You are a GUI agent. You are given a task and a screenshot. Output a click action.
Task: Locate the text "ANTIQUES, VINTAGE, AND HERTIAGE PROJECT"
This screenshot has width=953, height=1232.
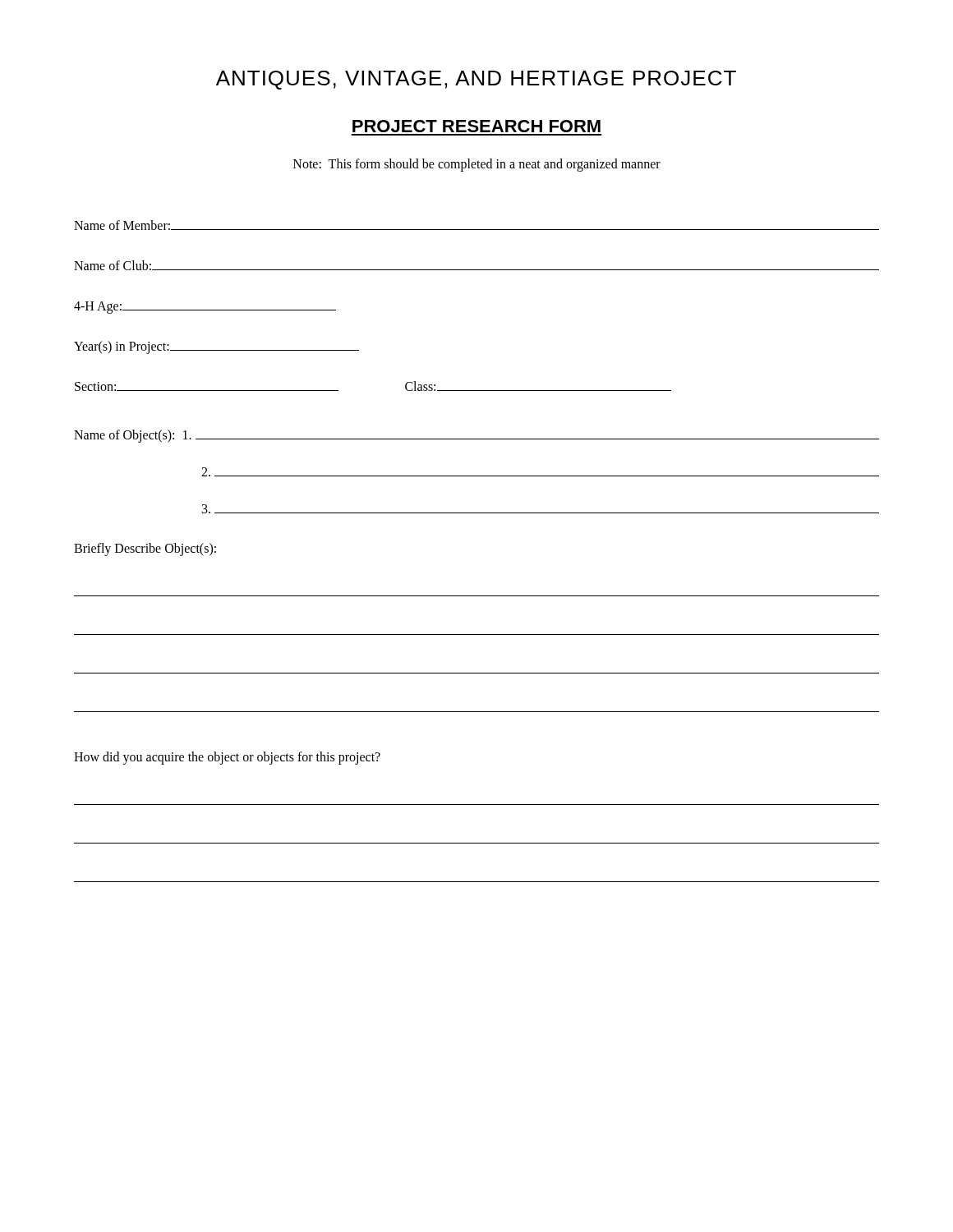[476, 78]
